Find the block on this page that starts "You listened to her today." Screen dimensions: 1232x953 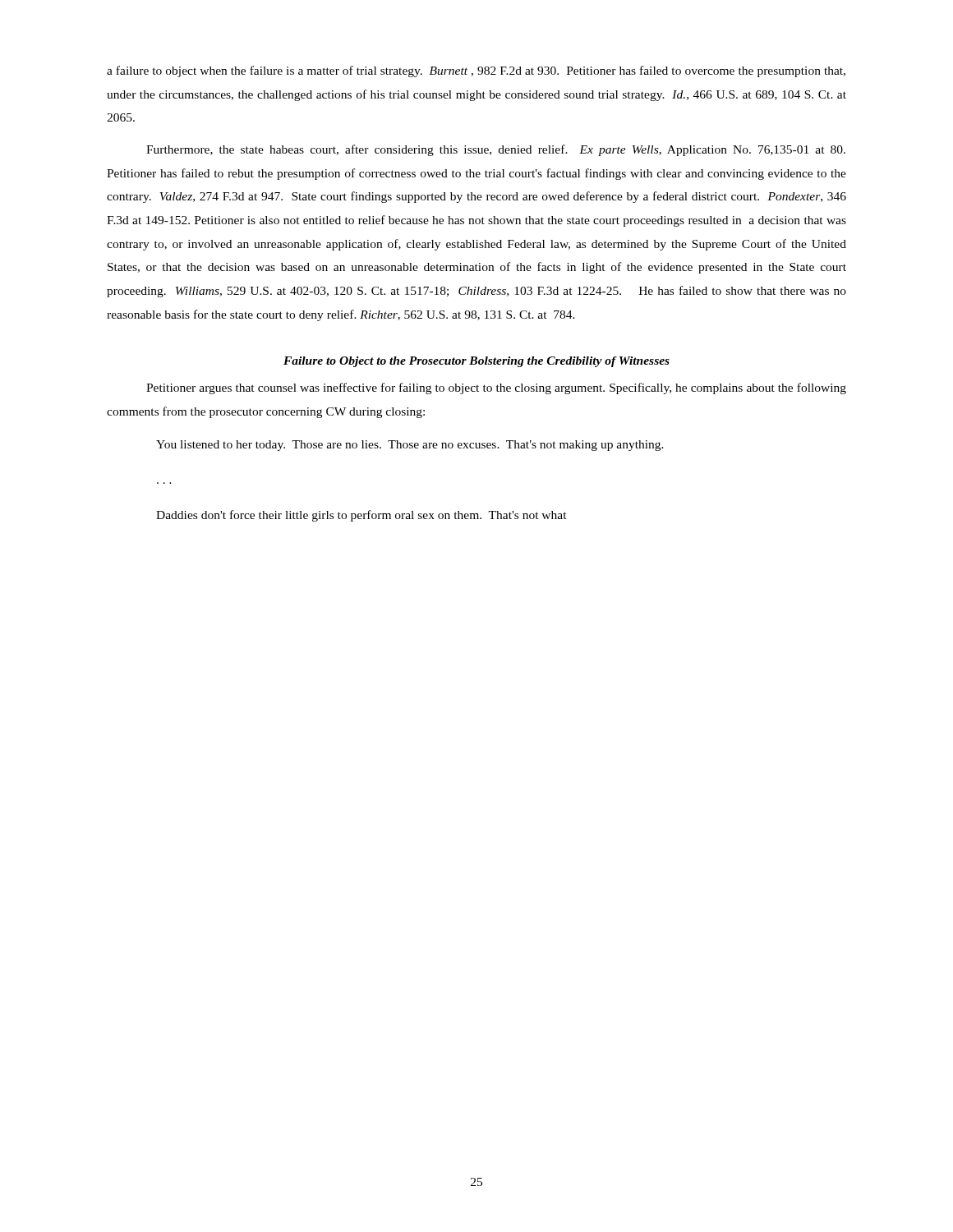tap(501, 445)
